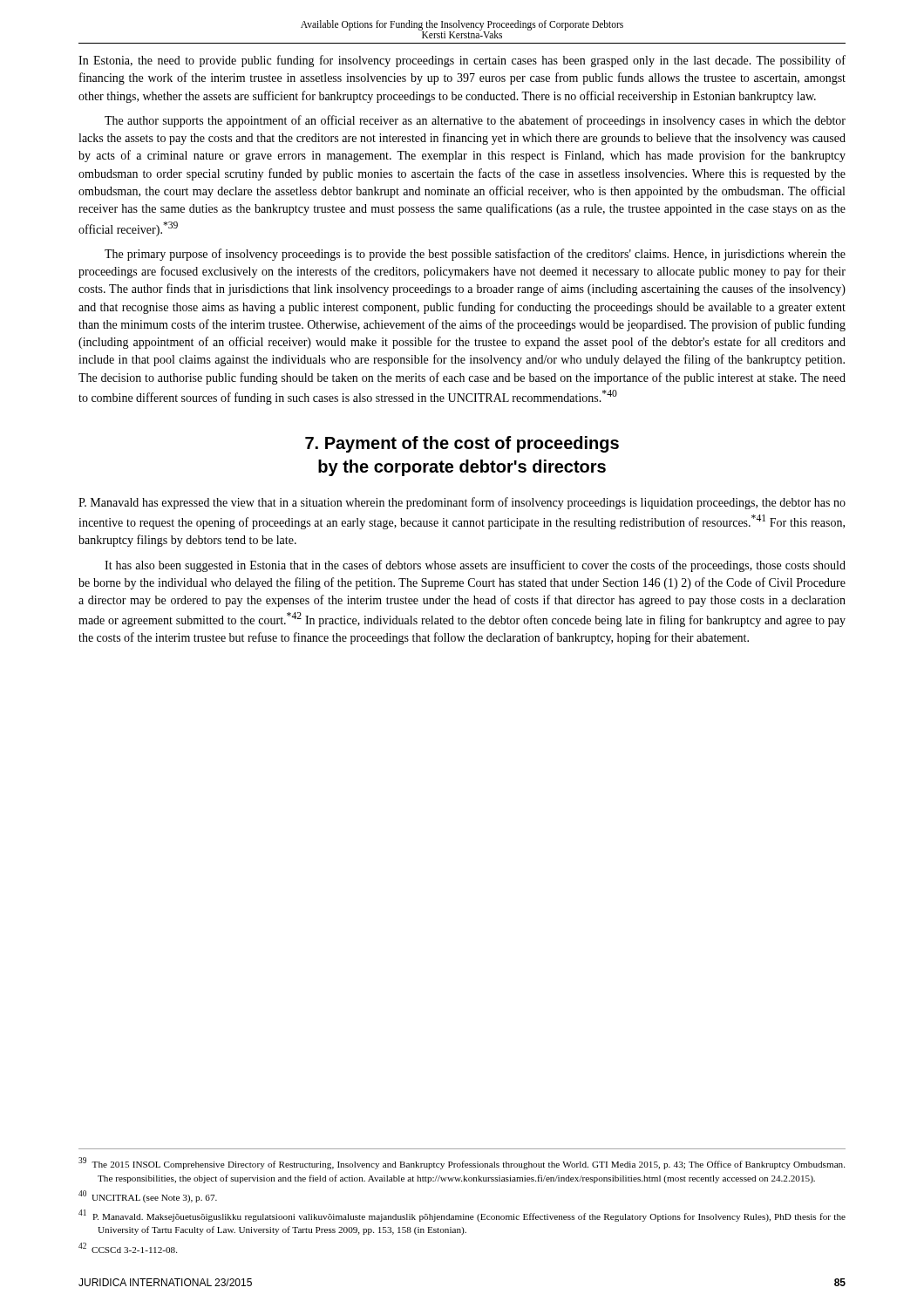924x1308 pixels.
Task: Click on the text block with the text "It has also"
Action: pyautogui.click(x=462, y=602)
